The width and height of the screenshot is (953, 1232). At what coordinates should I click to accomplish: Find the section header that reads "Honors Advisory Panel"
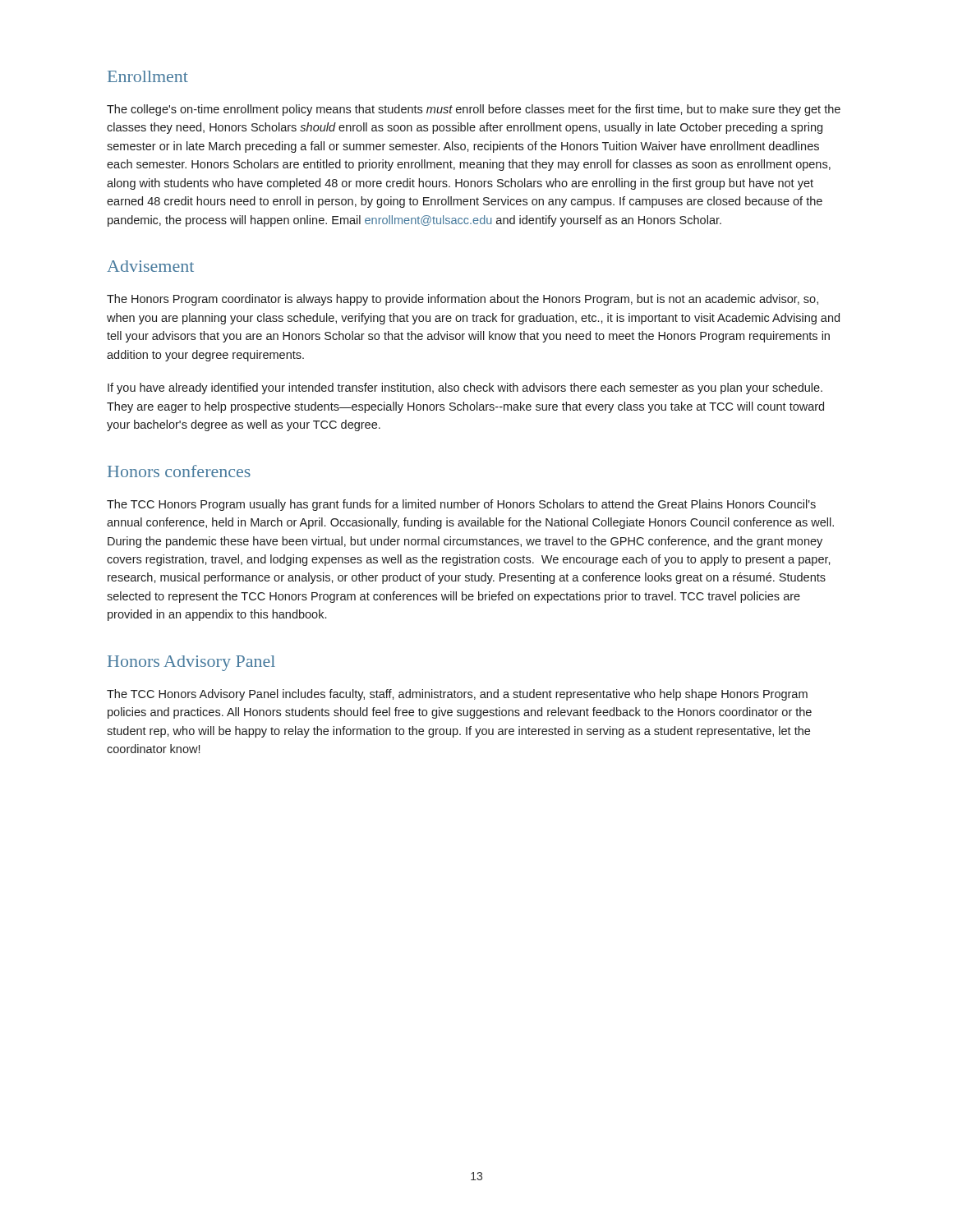point(191,663)
